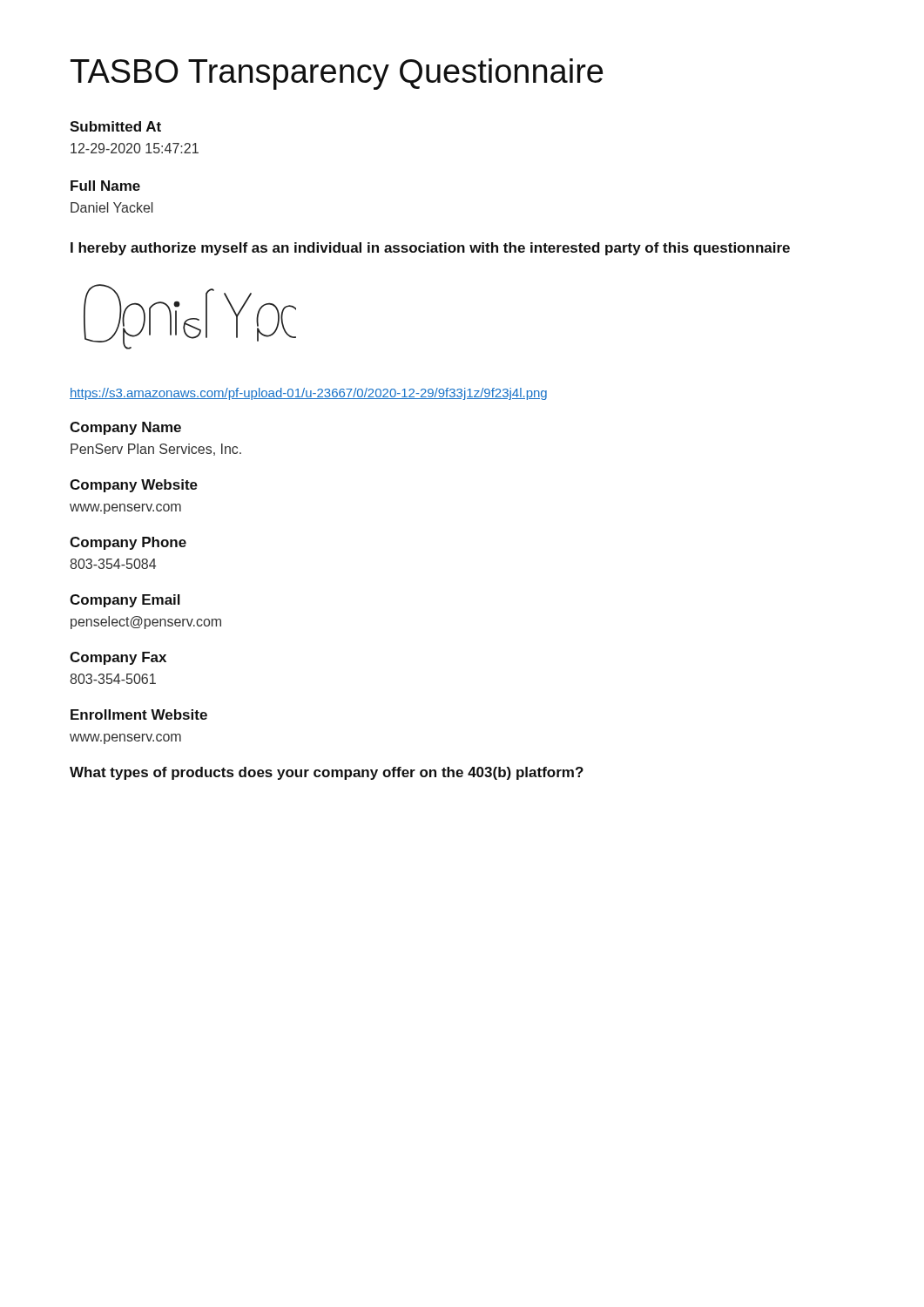Find the text starting "What types of products does your company offer"
The width and height of the screenshot is (924, 1307).
tap(462, 773)
